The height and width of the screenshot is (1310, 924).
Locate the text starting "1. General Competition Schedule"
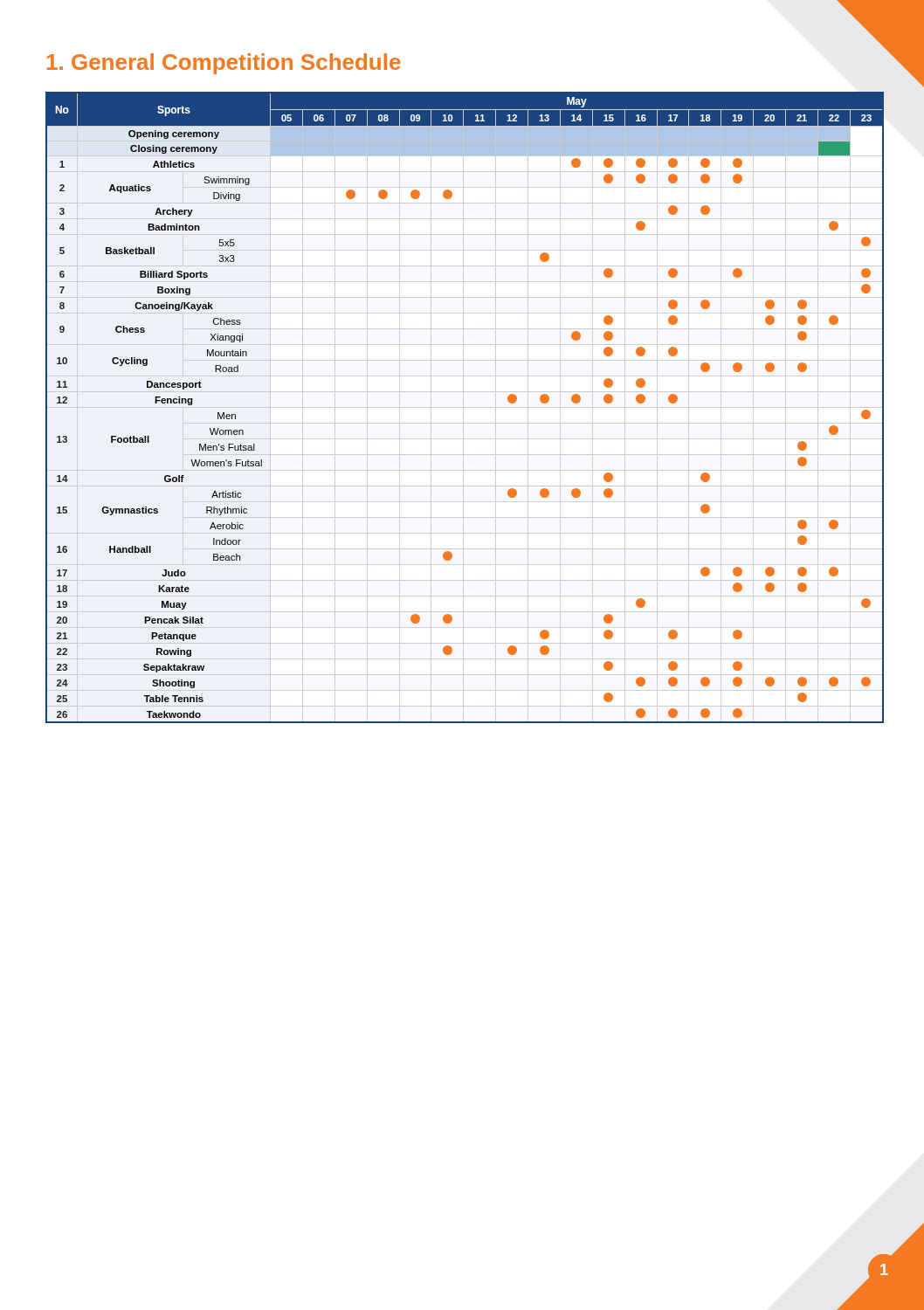click(x=223, y=62)
